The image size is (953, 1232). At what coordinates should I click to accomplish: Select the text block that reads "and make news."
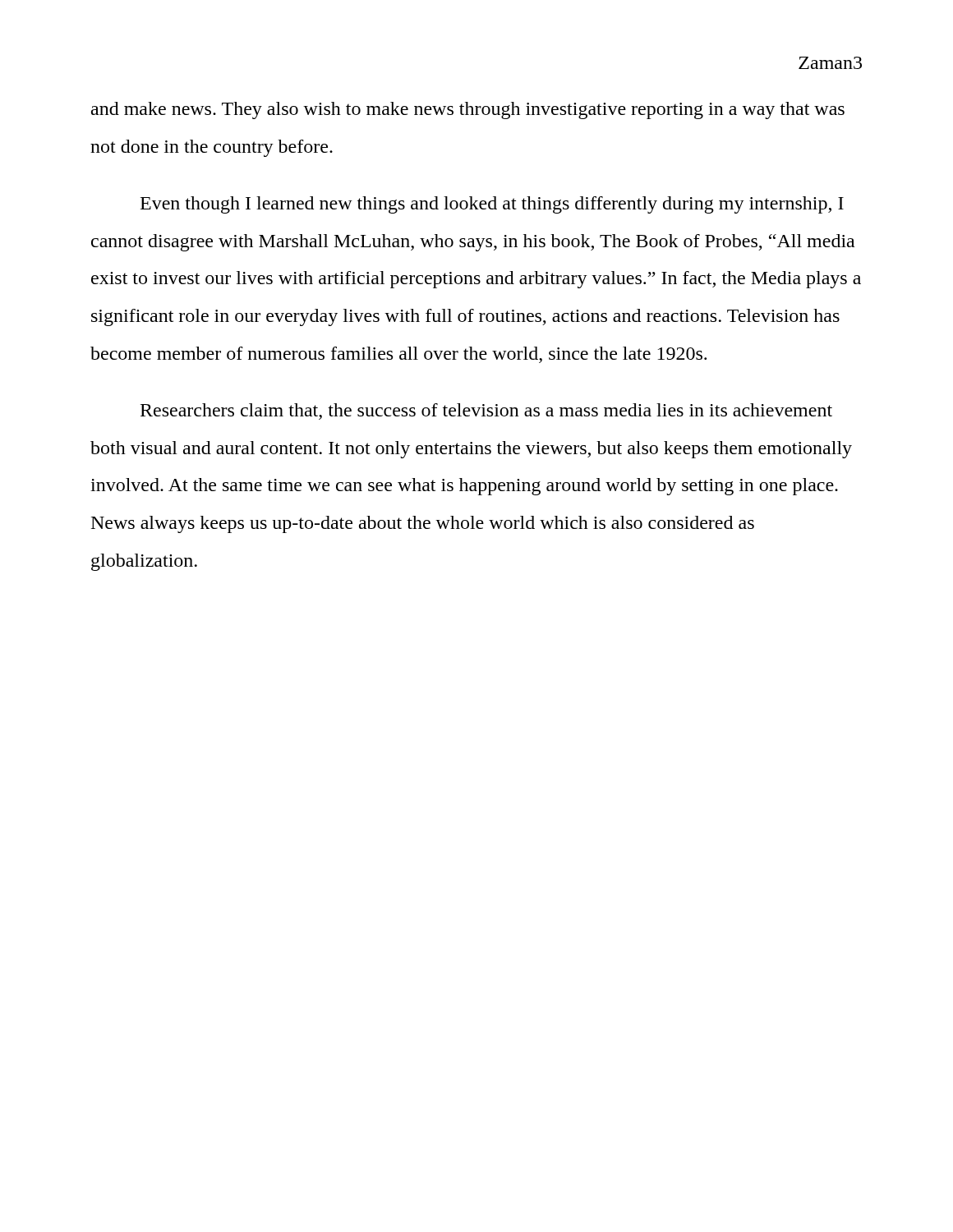(468, 110)
